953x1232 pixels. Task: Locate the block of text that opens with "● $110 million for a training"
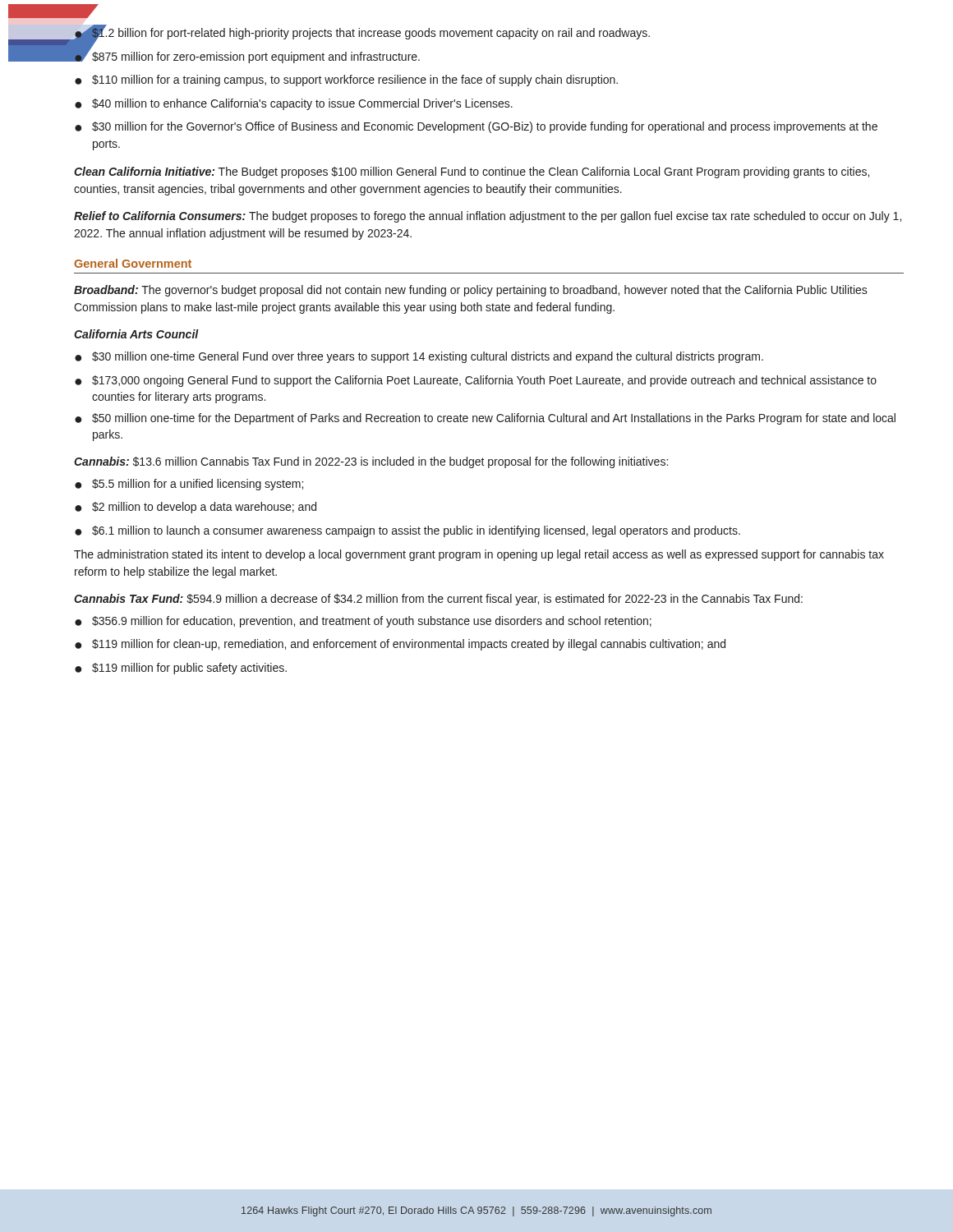click(489, 81)
